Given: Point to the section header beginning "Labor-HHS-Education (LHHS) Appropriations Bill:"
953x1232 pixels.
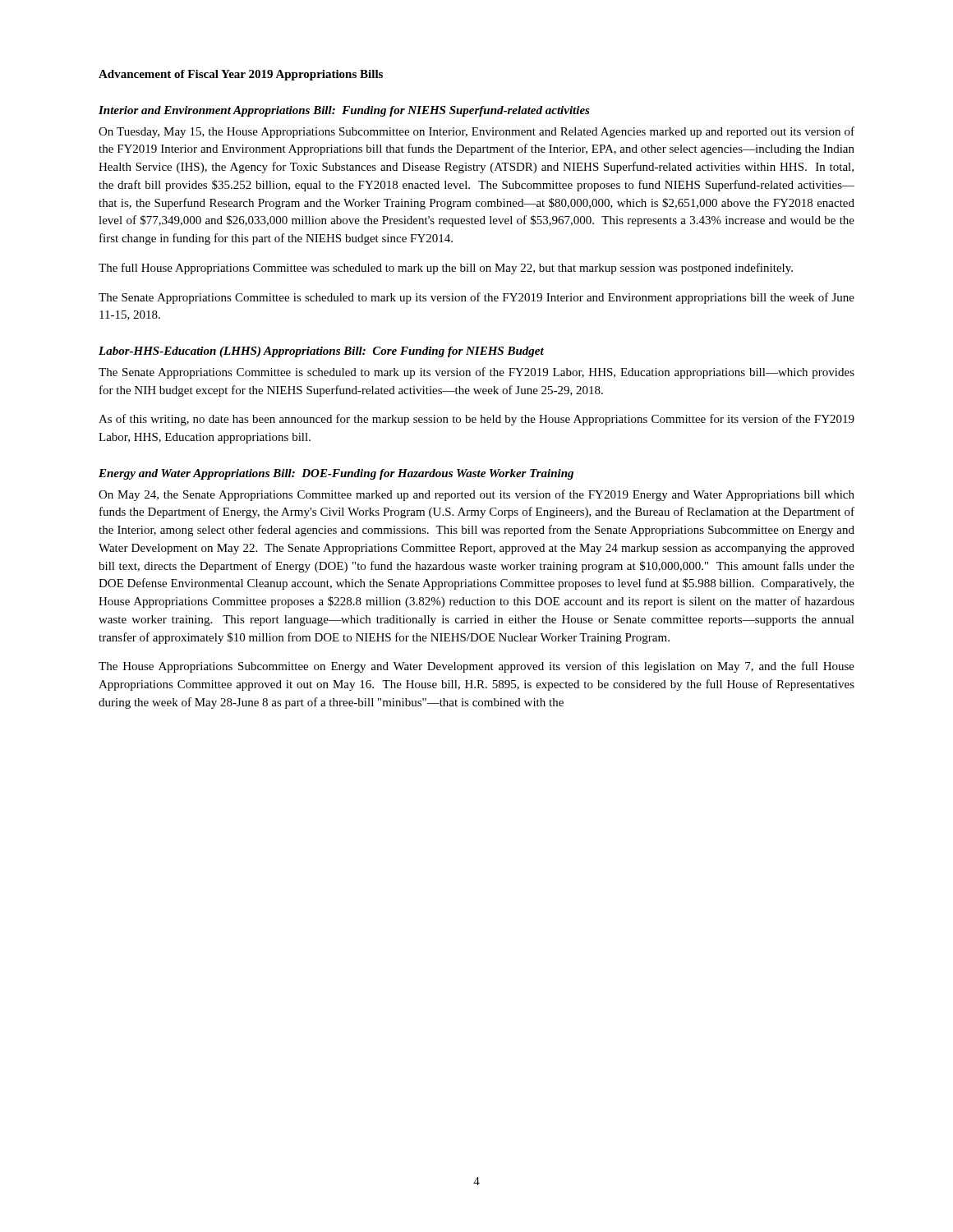Looking at the screenshot, I should [x=321, y=351].
